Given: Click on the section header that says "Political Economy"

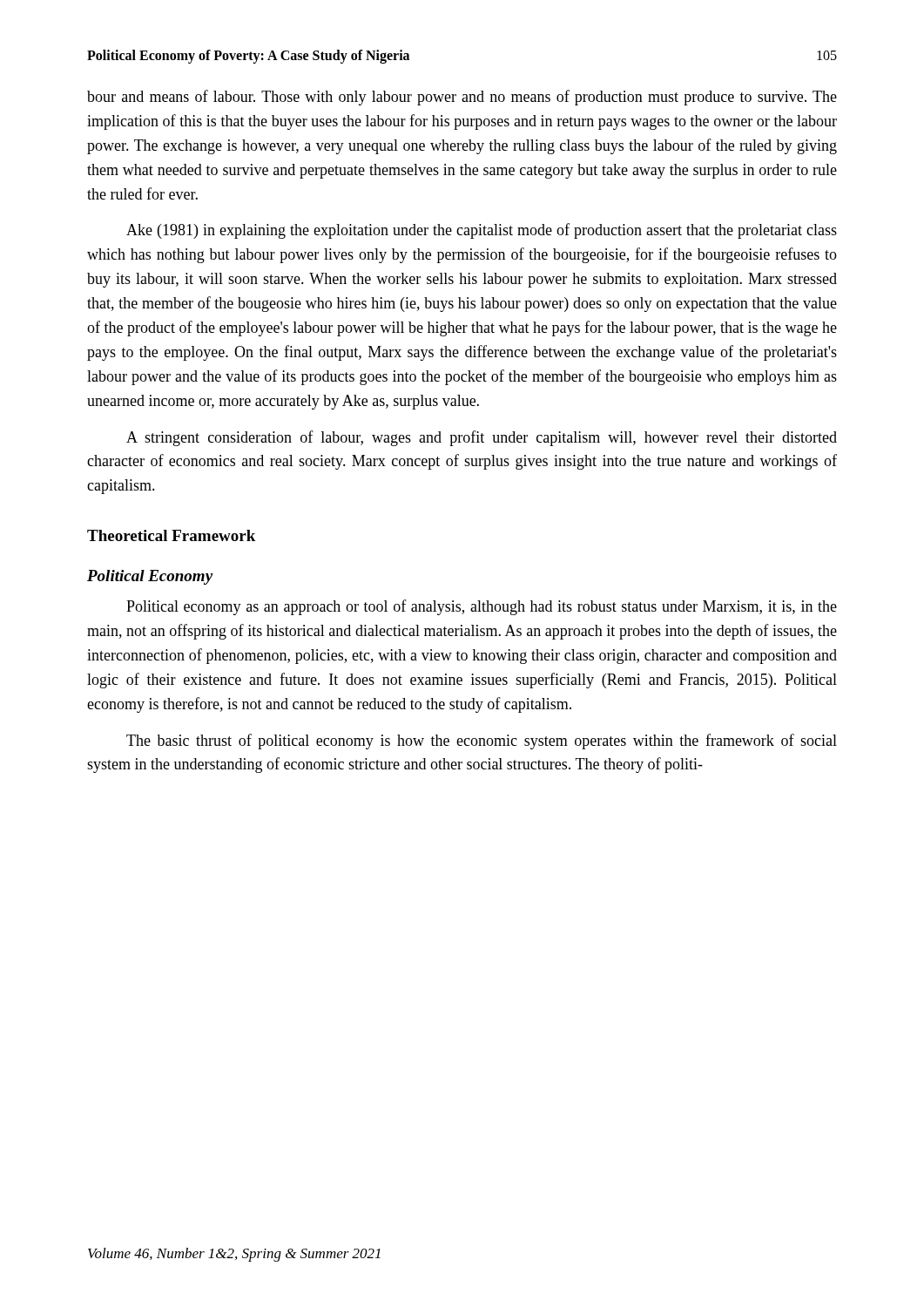Looking at the screenshot, I should [150, 575].
